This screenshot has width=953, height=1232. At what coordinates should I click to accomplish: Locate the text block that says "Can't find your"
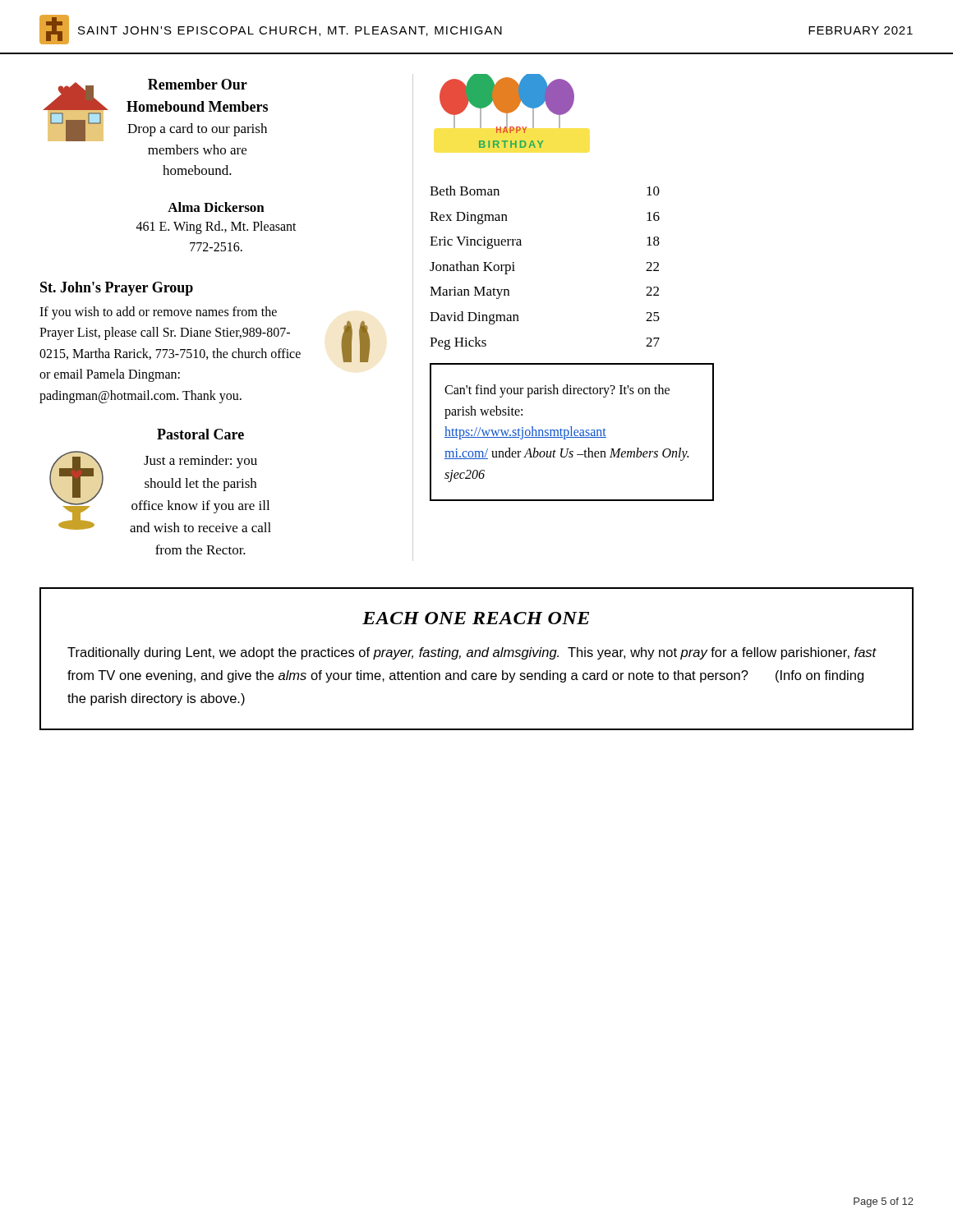567,432
